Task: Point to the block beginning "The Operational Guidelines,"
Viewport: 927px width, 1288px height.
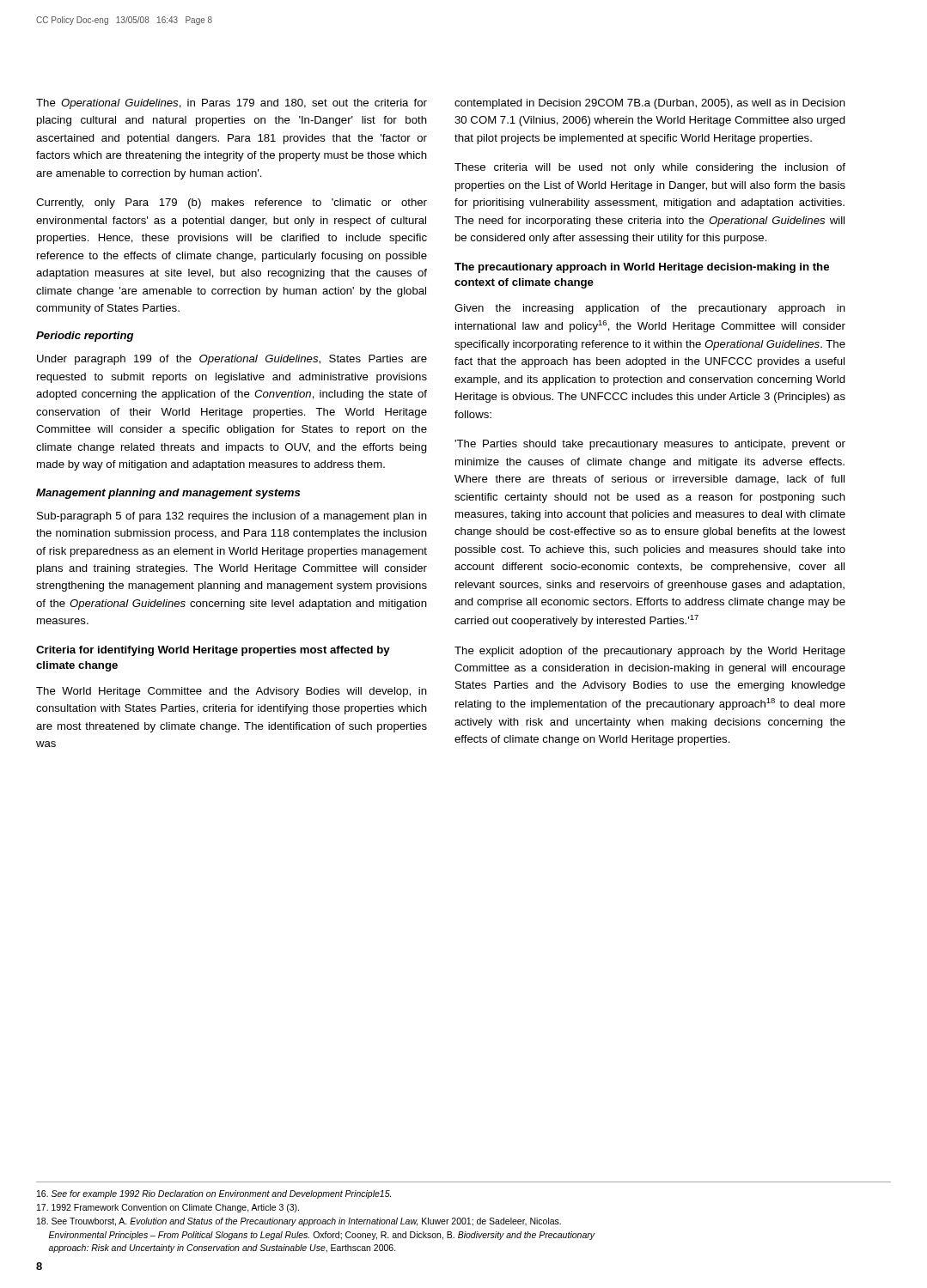Action: pos(232,138)
